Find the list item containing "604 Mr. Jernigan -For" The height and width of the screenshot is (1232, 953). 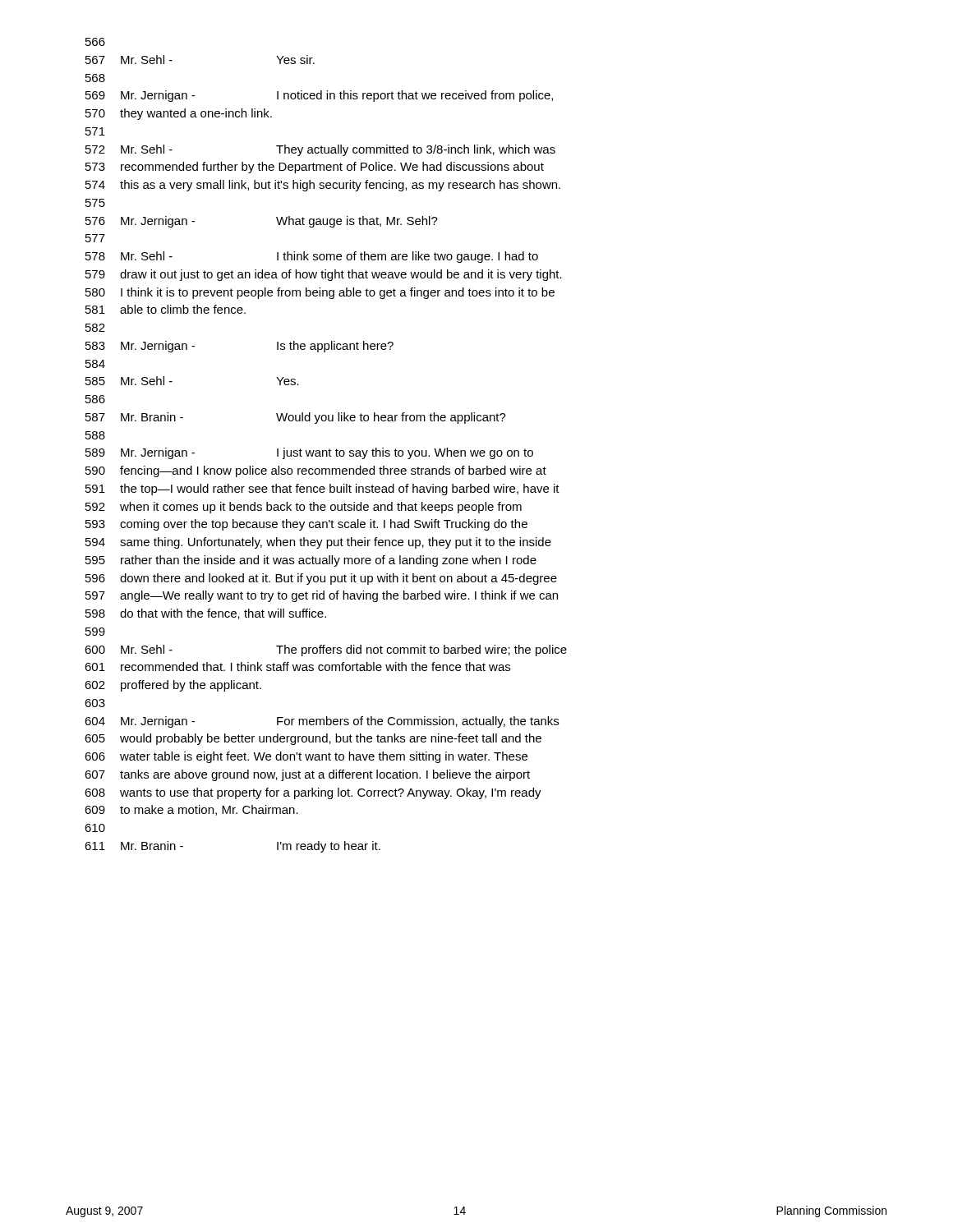[x=476, y=721]
